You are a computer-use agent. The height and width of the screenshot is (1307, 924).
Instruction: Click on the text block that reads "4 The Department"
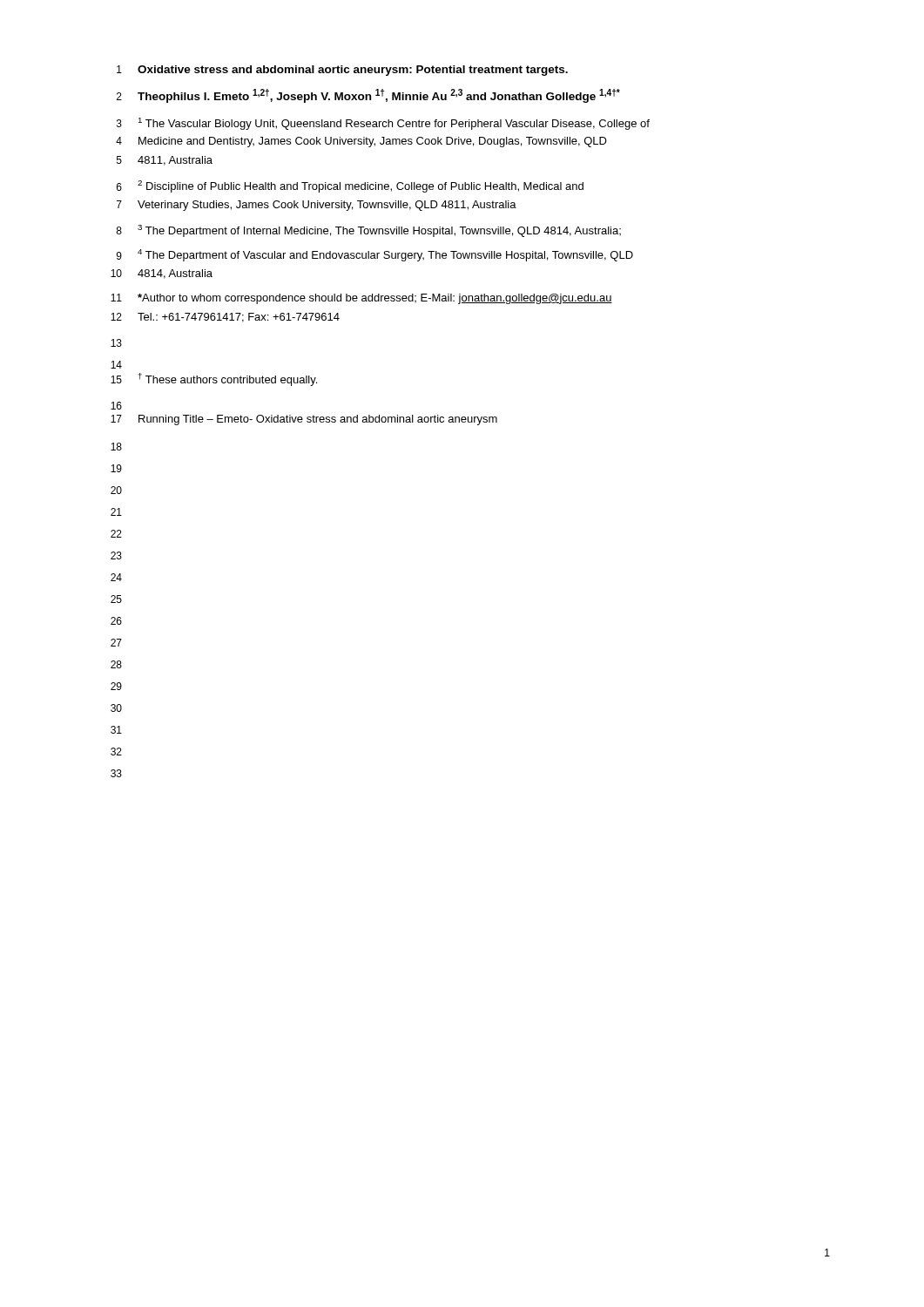click(385, 254)
